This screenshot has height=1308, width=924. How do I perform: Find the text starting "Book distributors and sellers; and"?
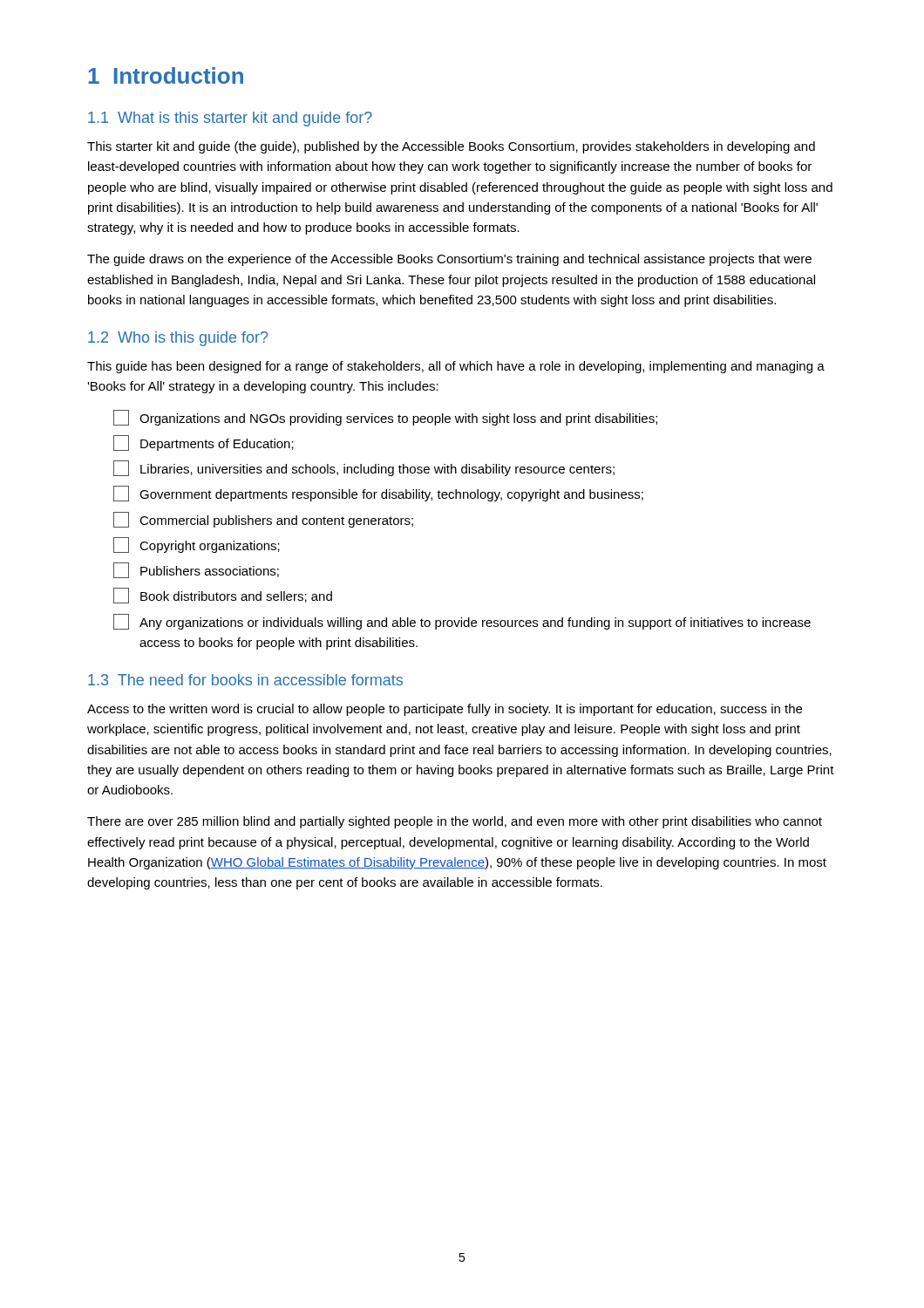click(223, 596)
